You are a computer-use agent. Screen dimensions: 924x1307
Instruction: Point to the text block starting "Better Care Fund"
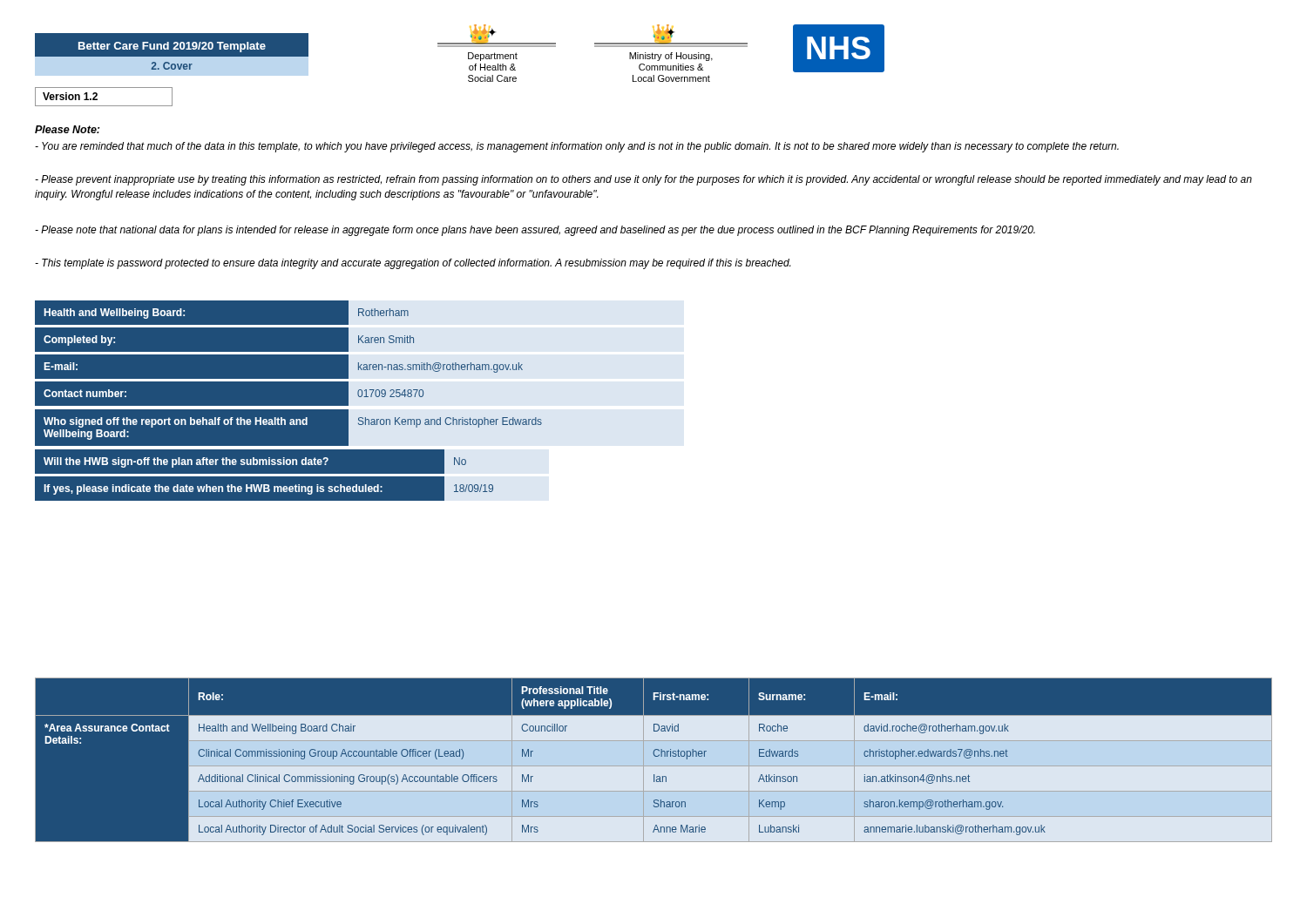click(172, 46)
